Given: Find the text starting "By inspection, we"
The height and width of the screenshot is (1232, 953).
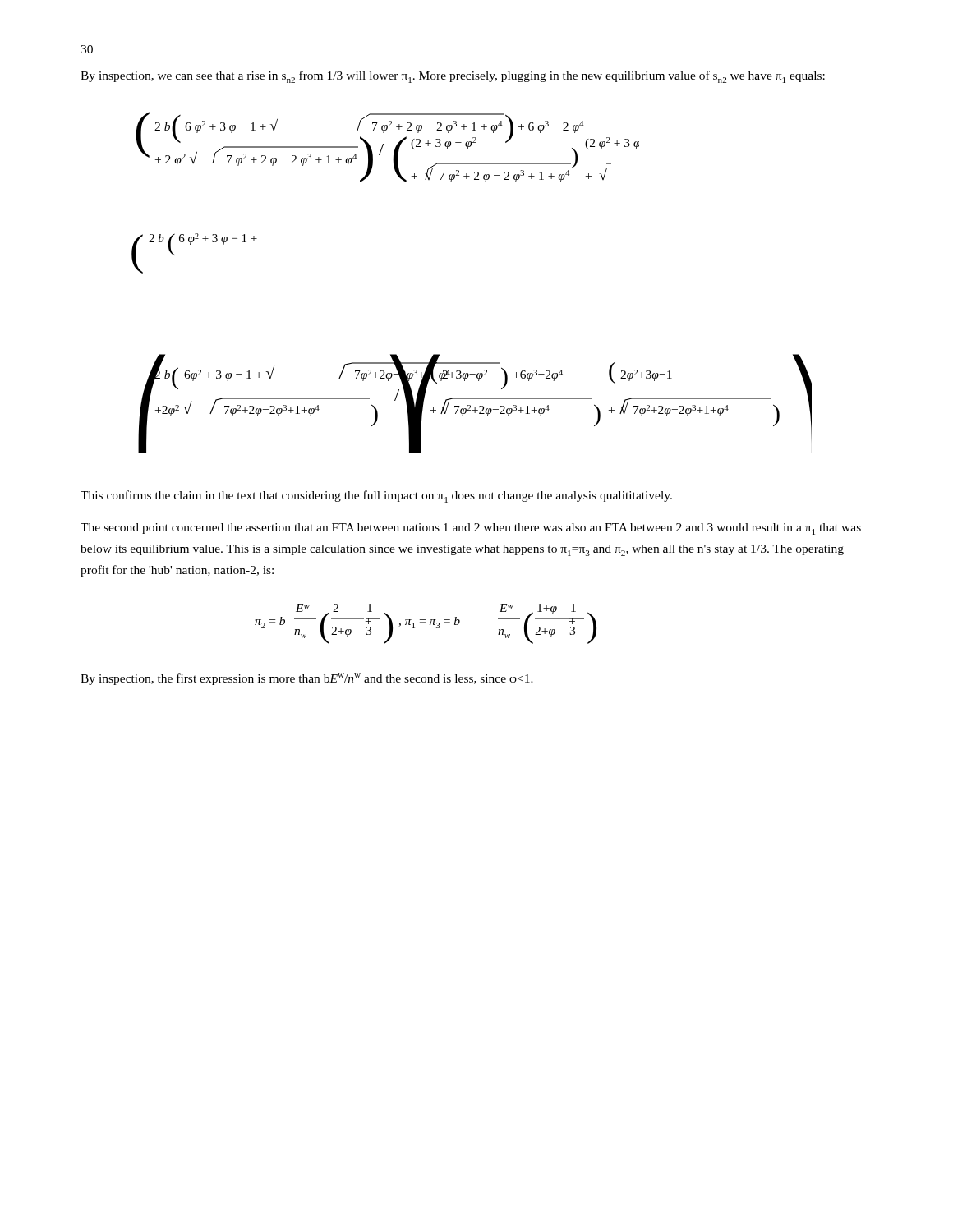Looking at the screenshot, I should [x=453, y=76].
